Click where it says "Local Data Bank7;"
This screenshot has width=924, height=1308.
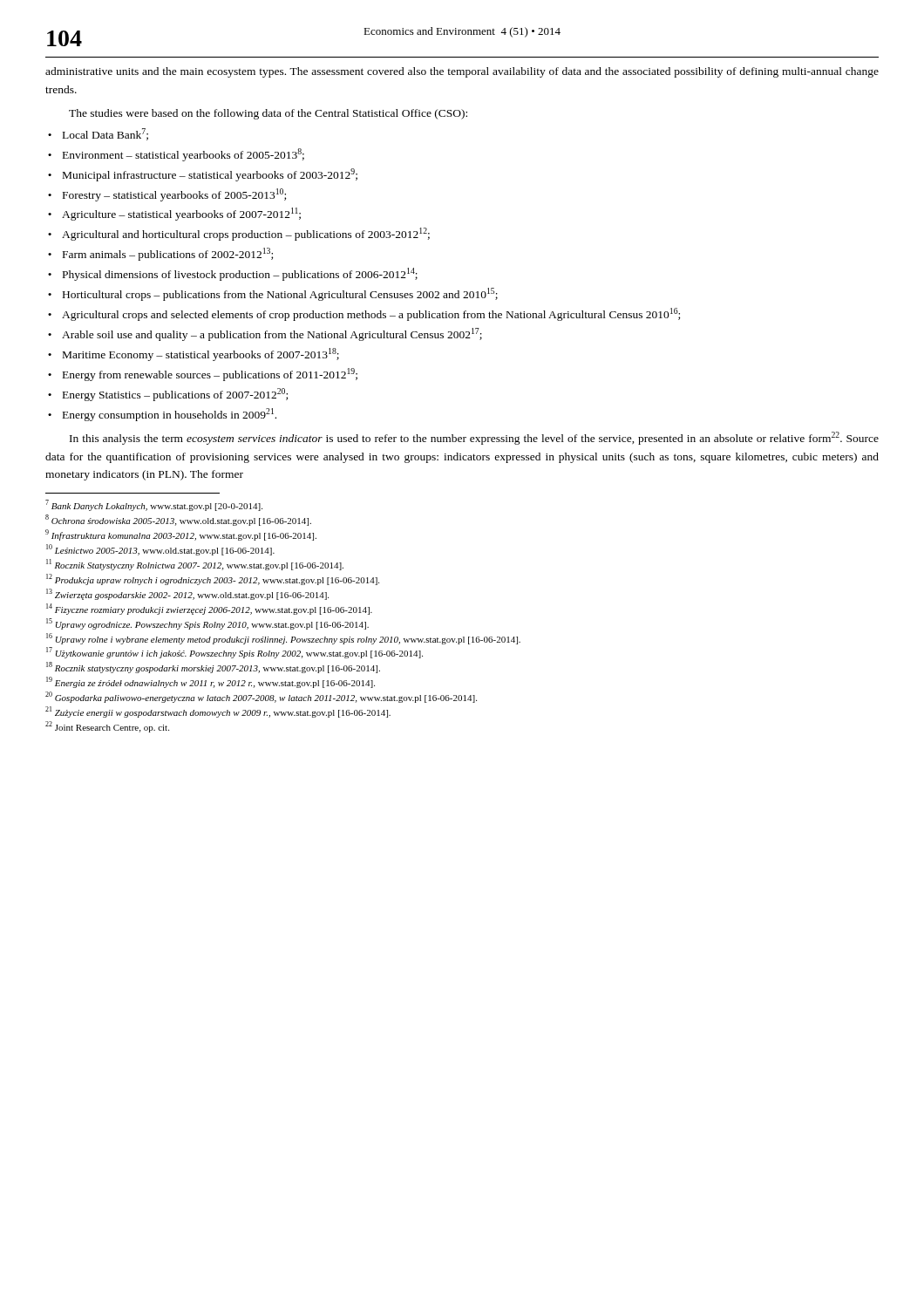[105, 134]
